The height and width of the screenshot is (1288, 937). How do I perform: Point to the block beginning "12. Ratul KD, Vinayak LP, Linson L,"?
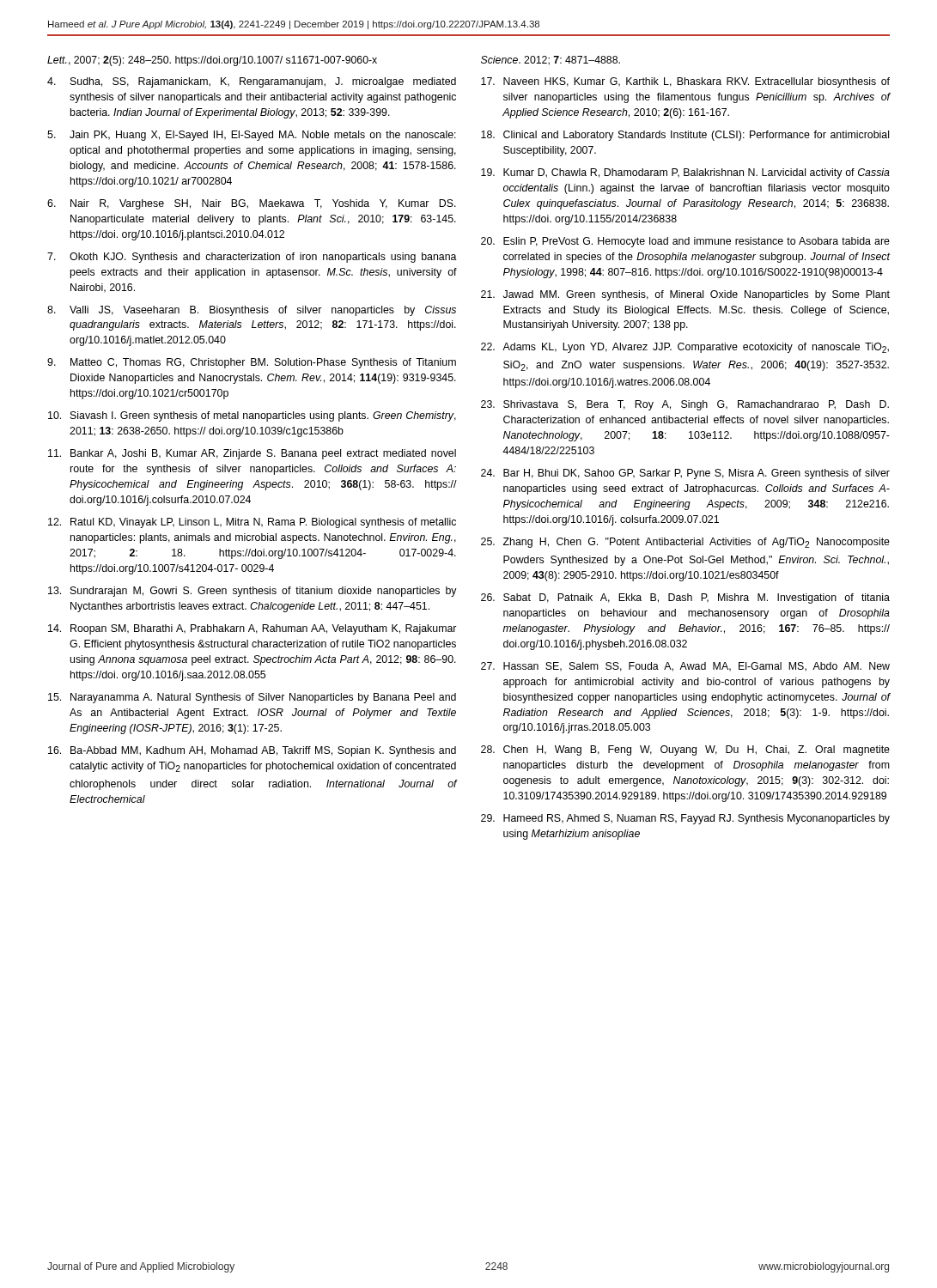click(x=252, y=546)
